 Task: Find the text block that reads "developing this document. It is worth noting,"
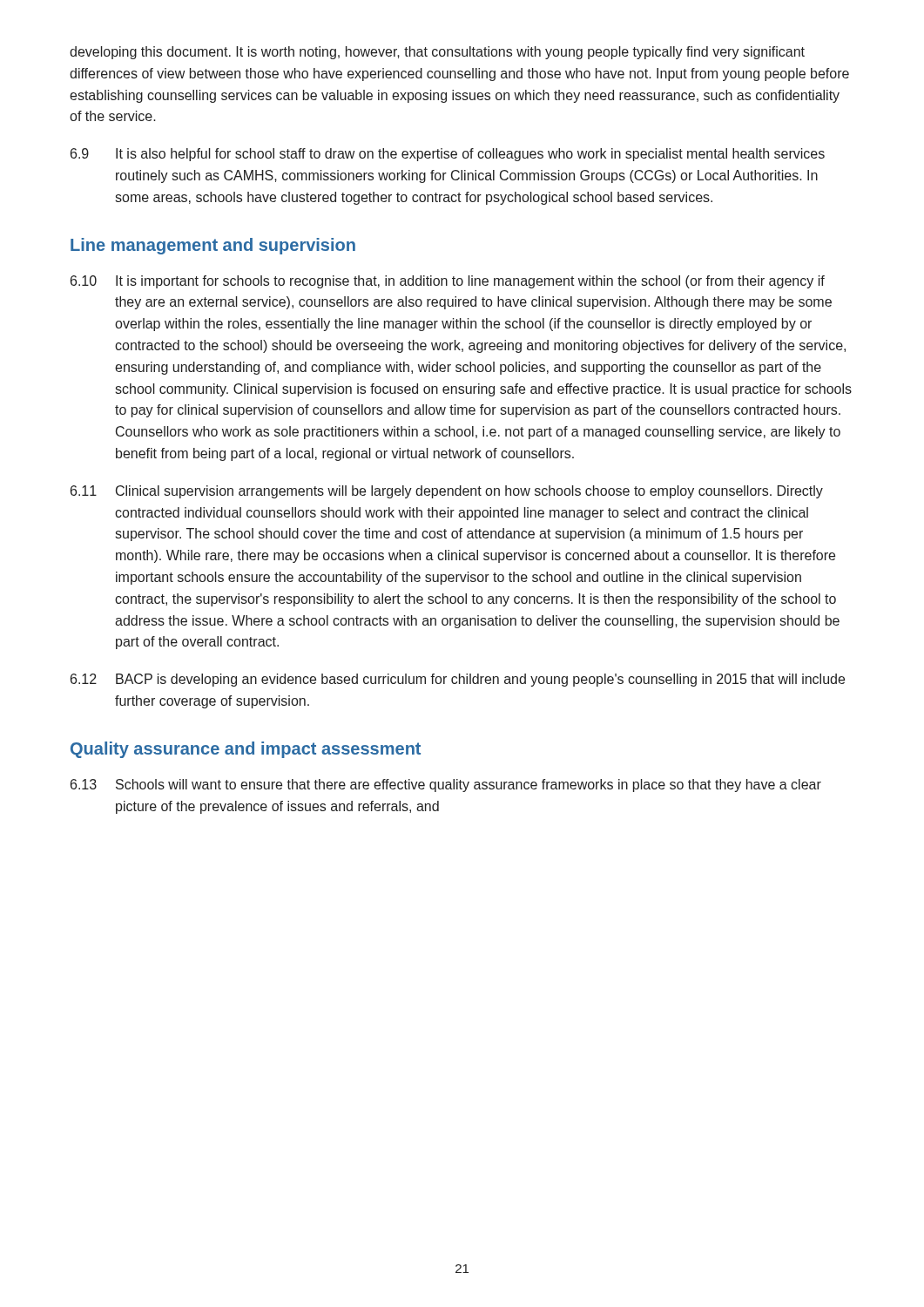pos(462,85)
